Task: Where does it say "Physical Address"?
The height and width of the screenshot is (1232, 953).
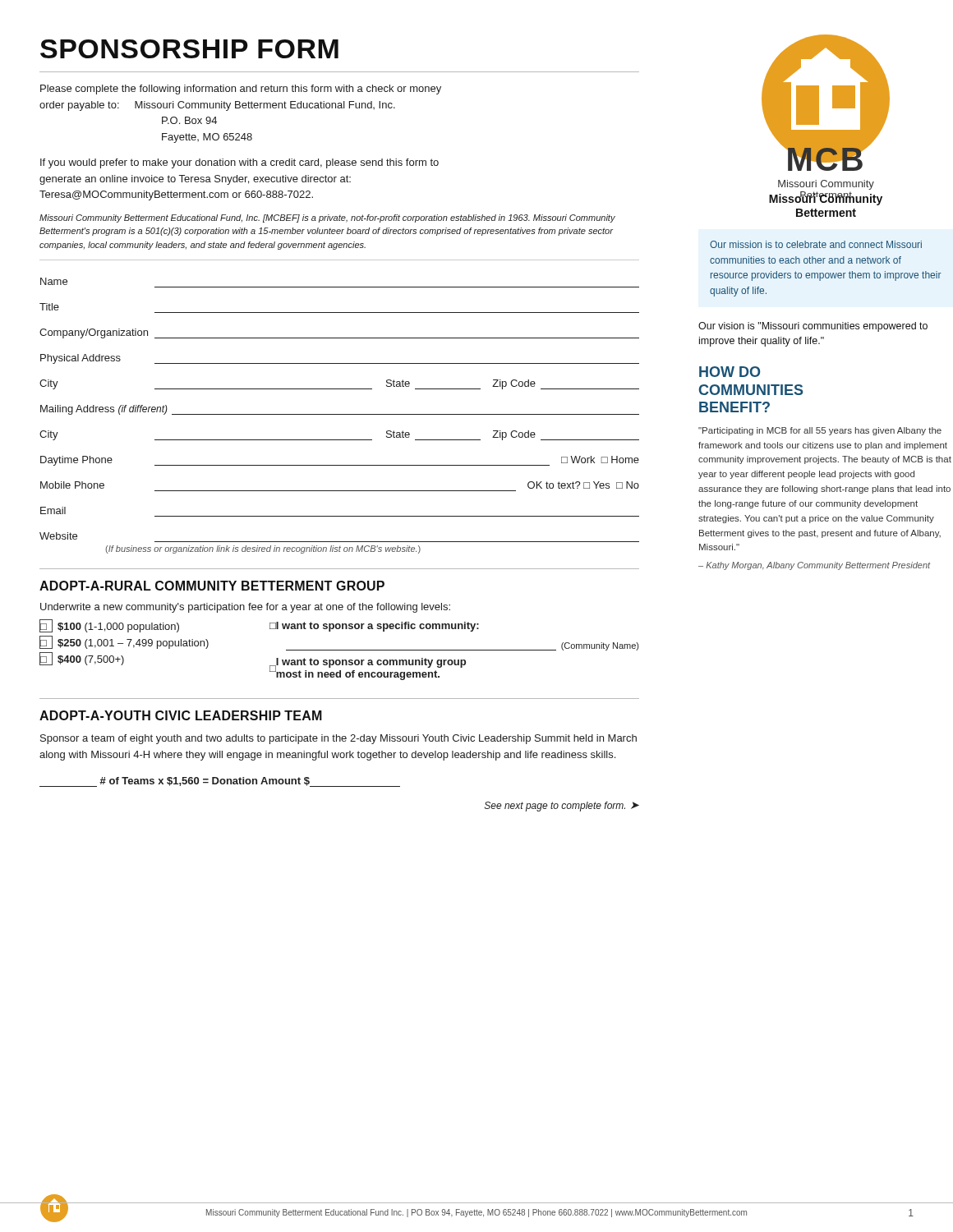Action: 339,356
